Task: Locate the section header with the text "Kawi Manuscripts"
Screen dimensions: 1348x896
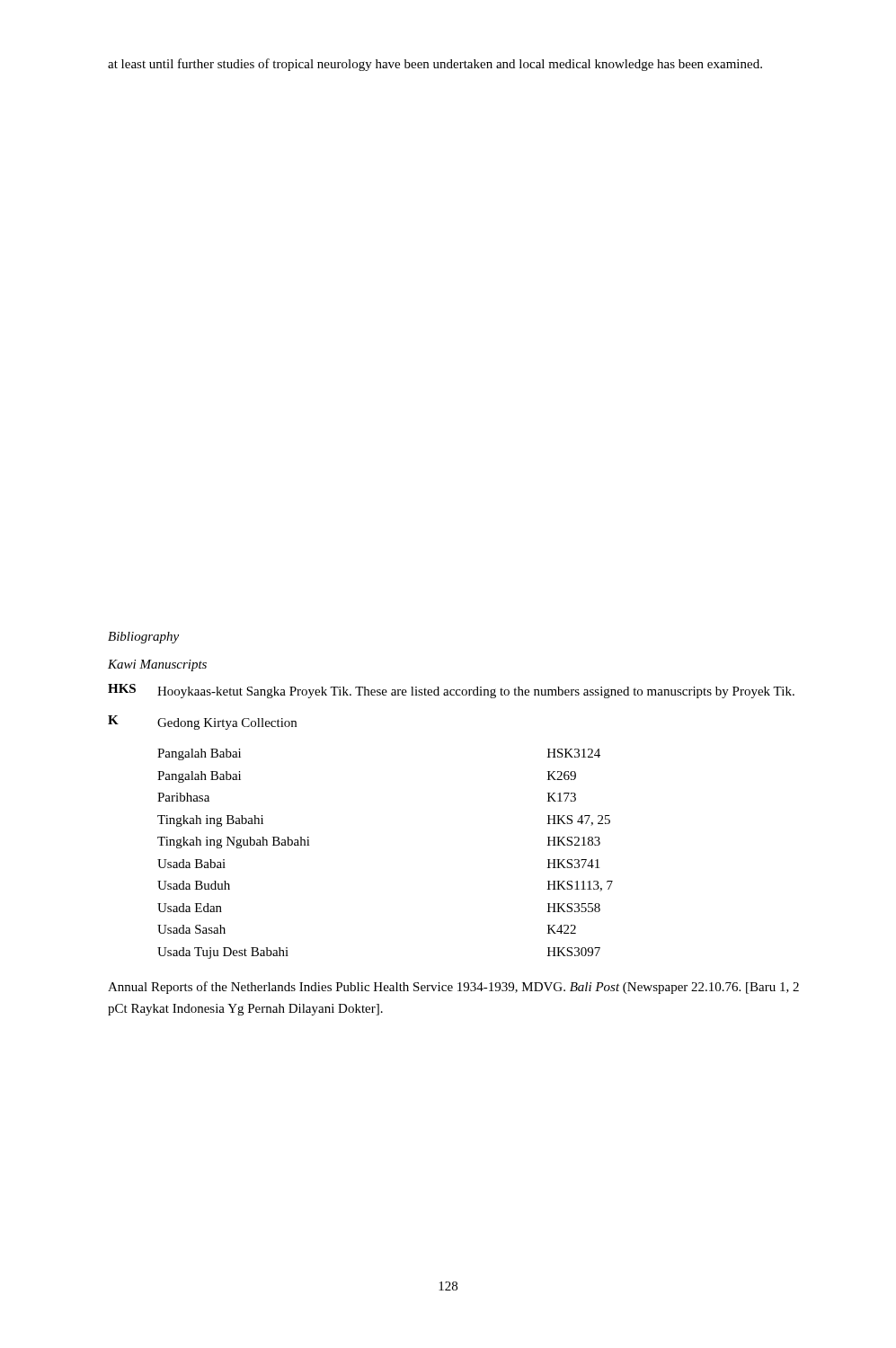Action: point(157,664)
